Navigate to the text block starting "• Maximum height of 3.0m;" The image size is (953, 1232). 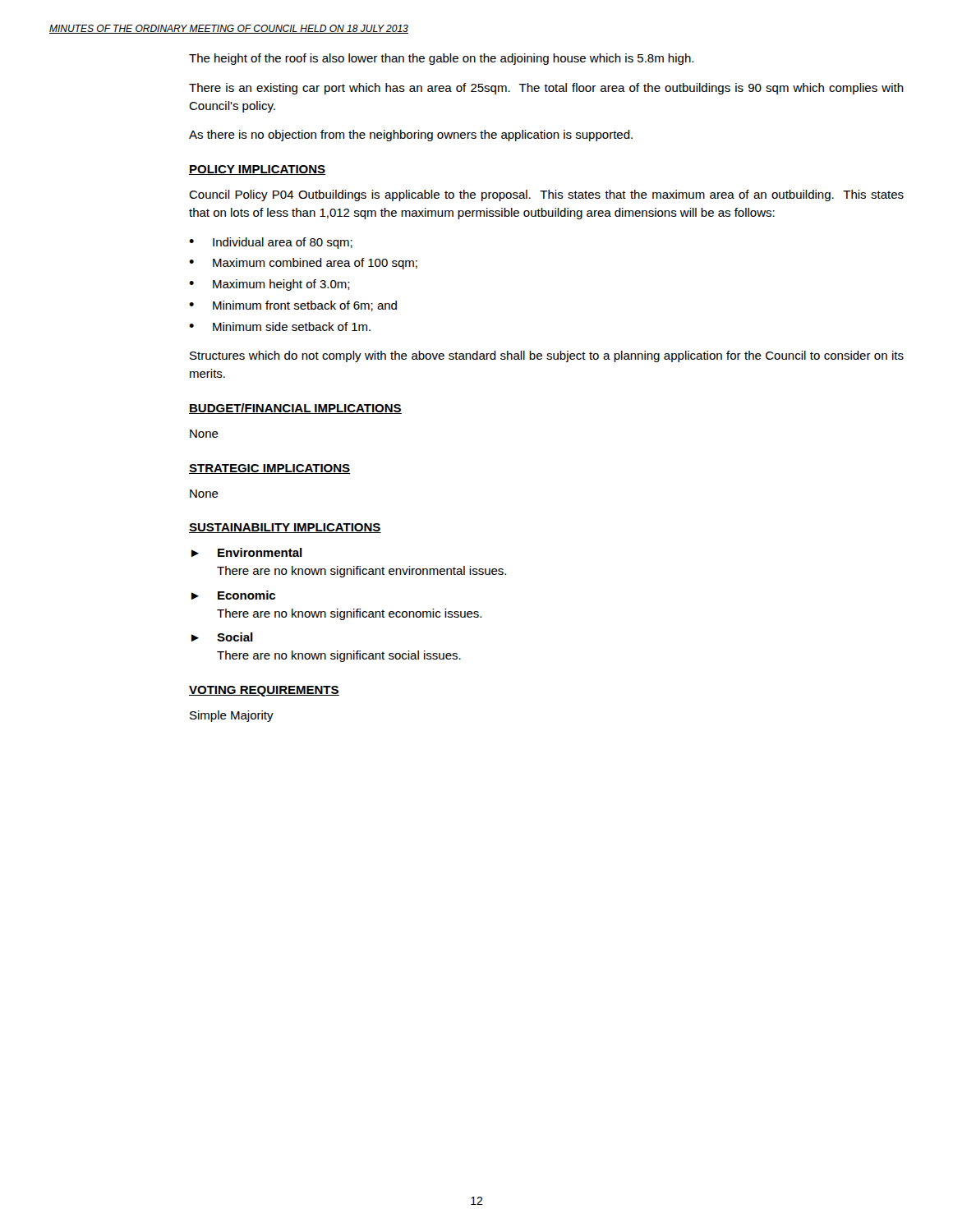click(x=270, y=284)
